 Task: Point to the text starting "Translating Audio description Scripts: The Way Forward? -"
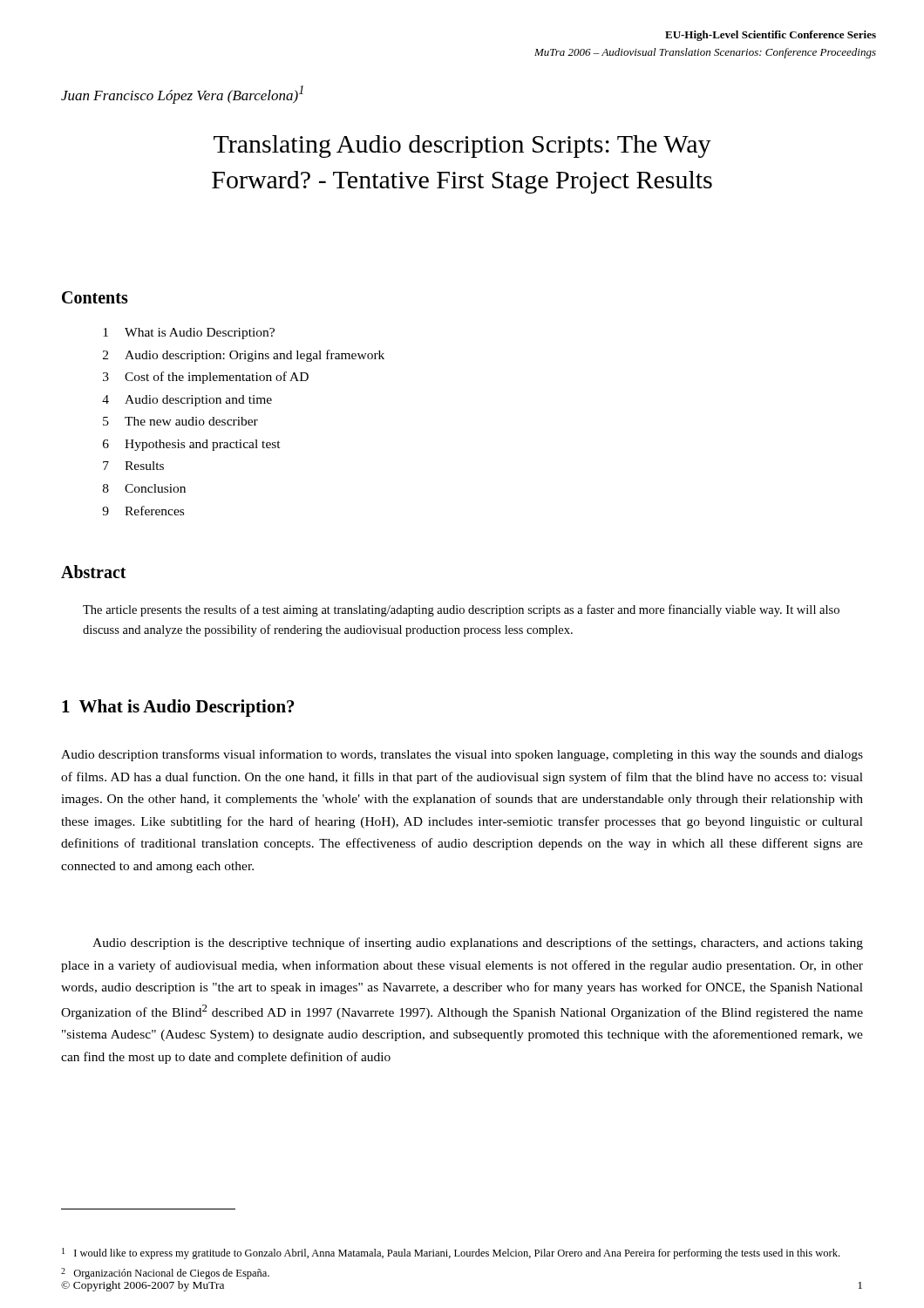click(x=462, y=161)
